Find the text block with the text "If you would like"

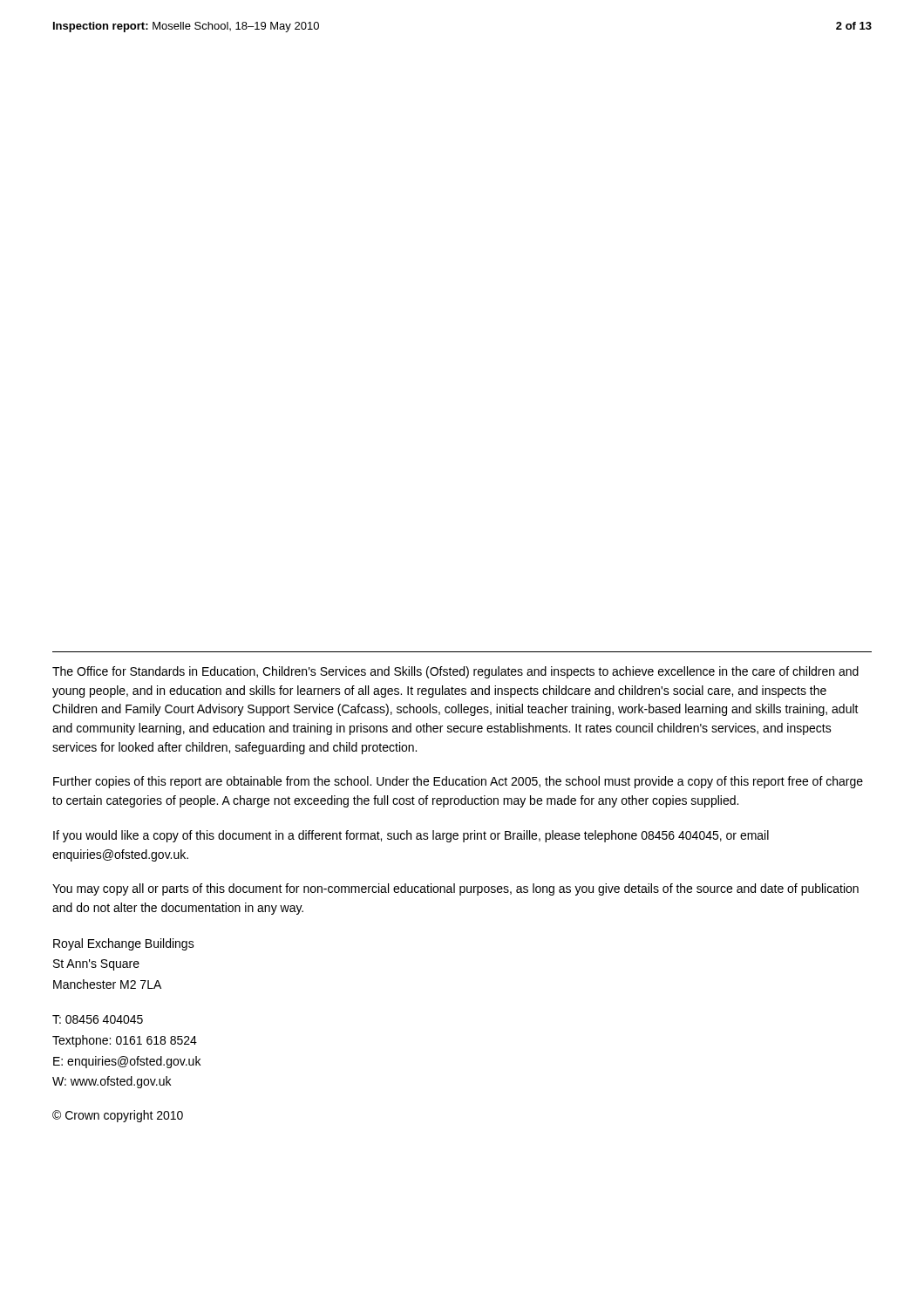(411, 845)
